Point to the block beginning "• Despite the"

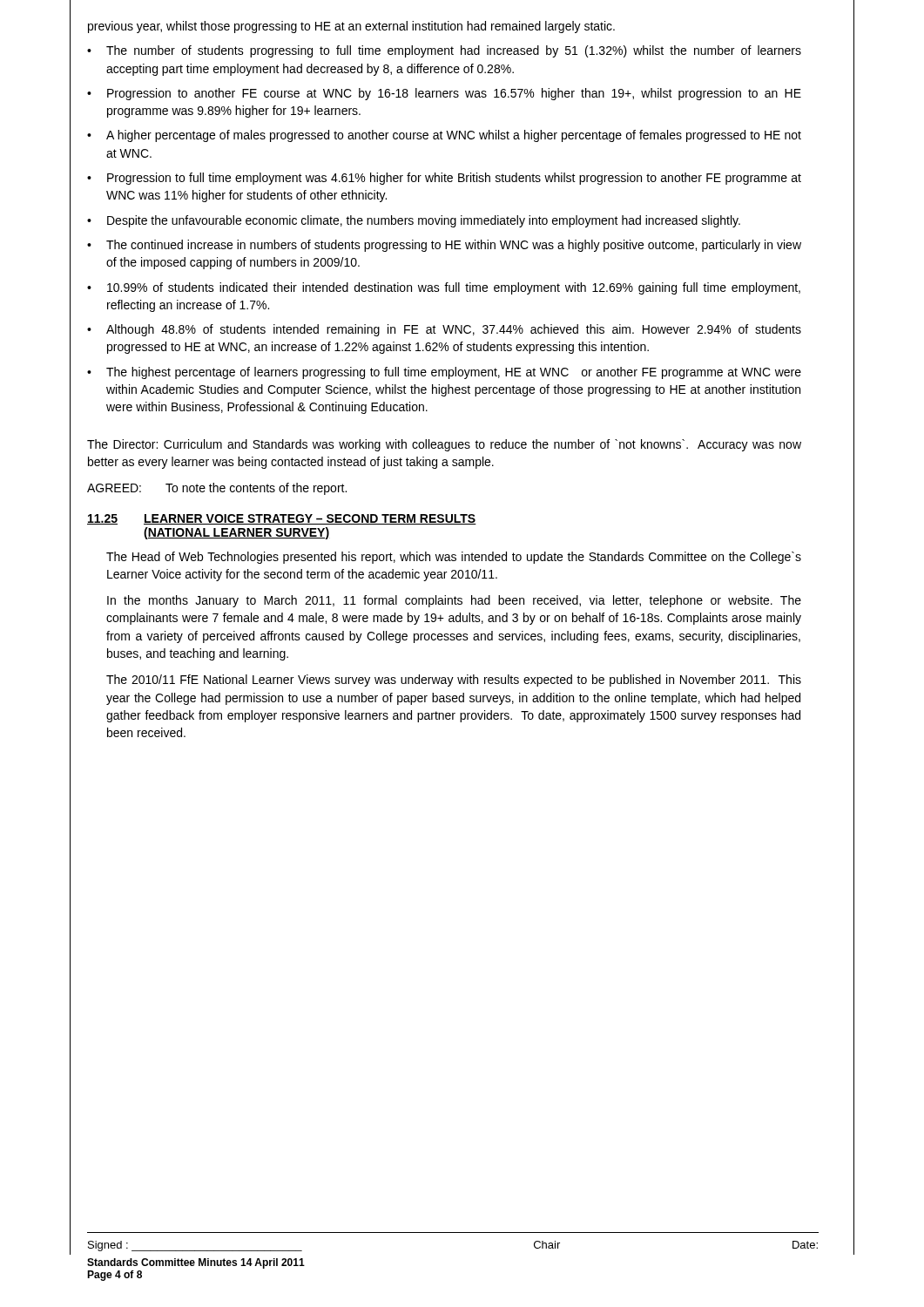[x=444, y=220]
